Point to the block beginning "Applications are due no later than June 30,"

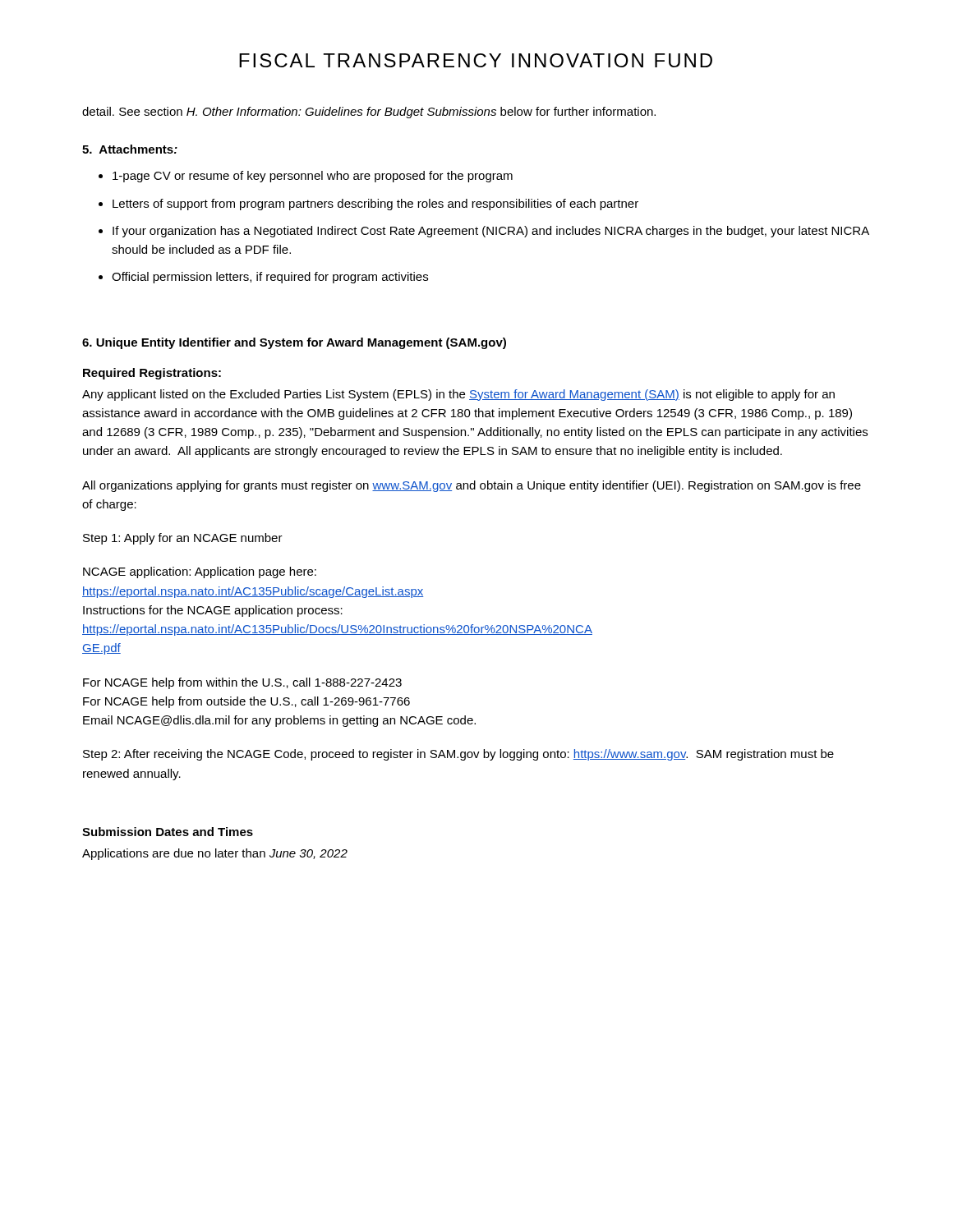click(x=215, y=853)
